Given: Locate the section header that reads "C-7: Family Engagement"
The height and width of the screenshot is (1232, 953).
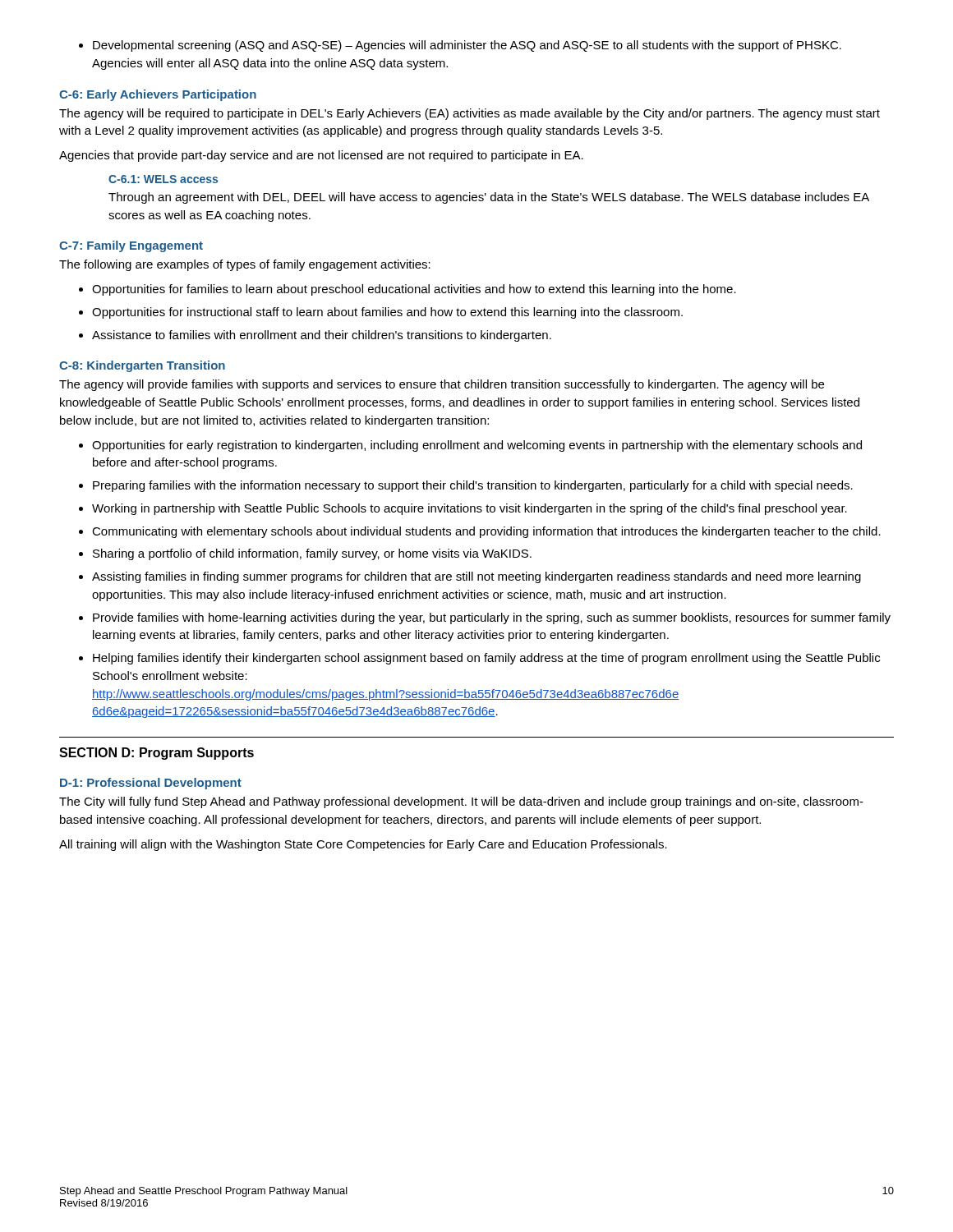Looking at the screenshot, I should tap(131, 245).
